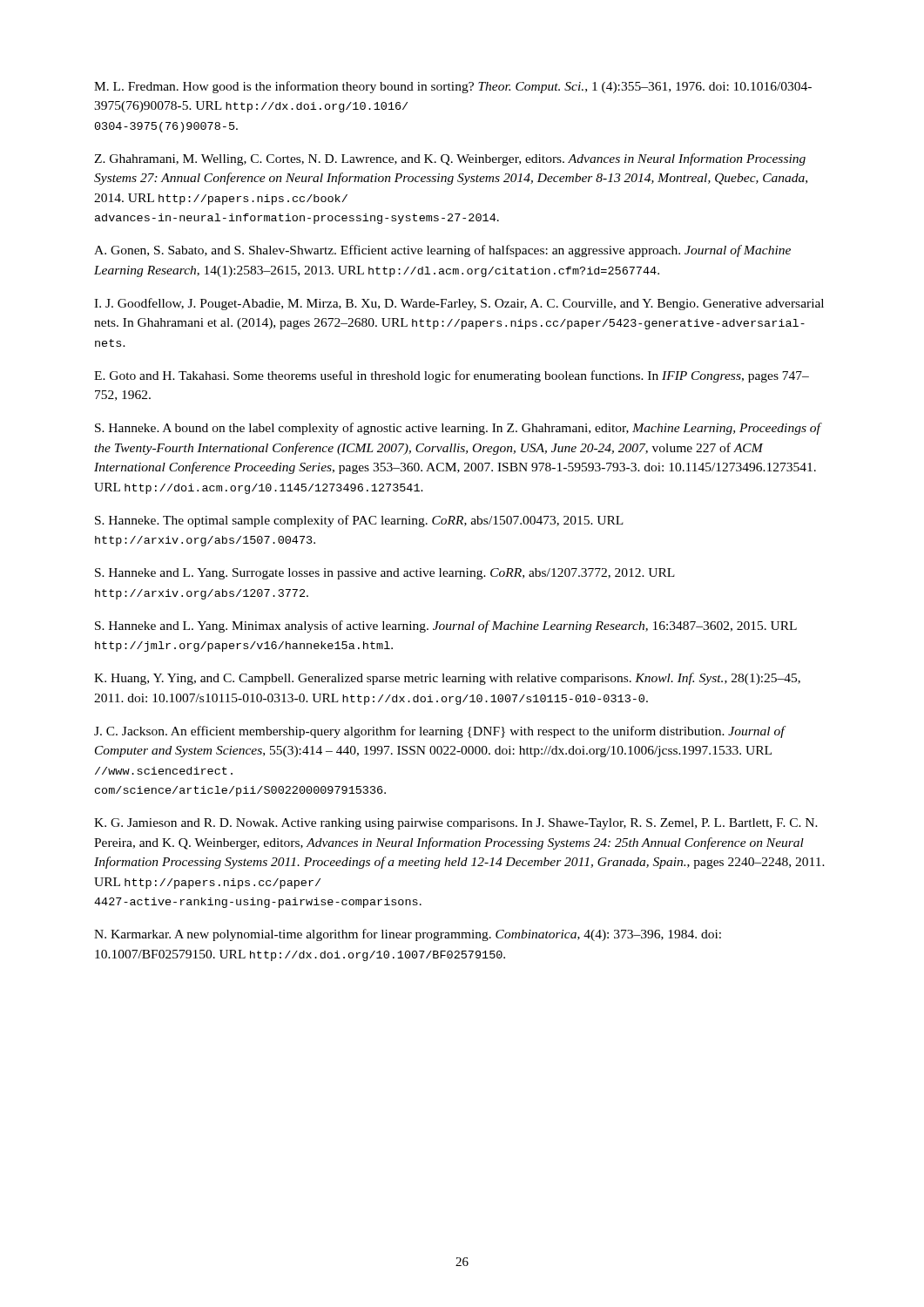Screen dimensions: 1307x924
Task: Select the list item containing "E. Goto and H. Takahasi."
Action: click(x=462, y=385)
